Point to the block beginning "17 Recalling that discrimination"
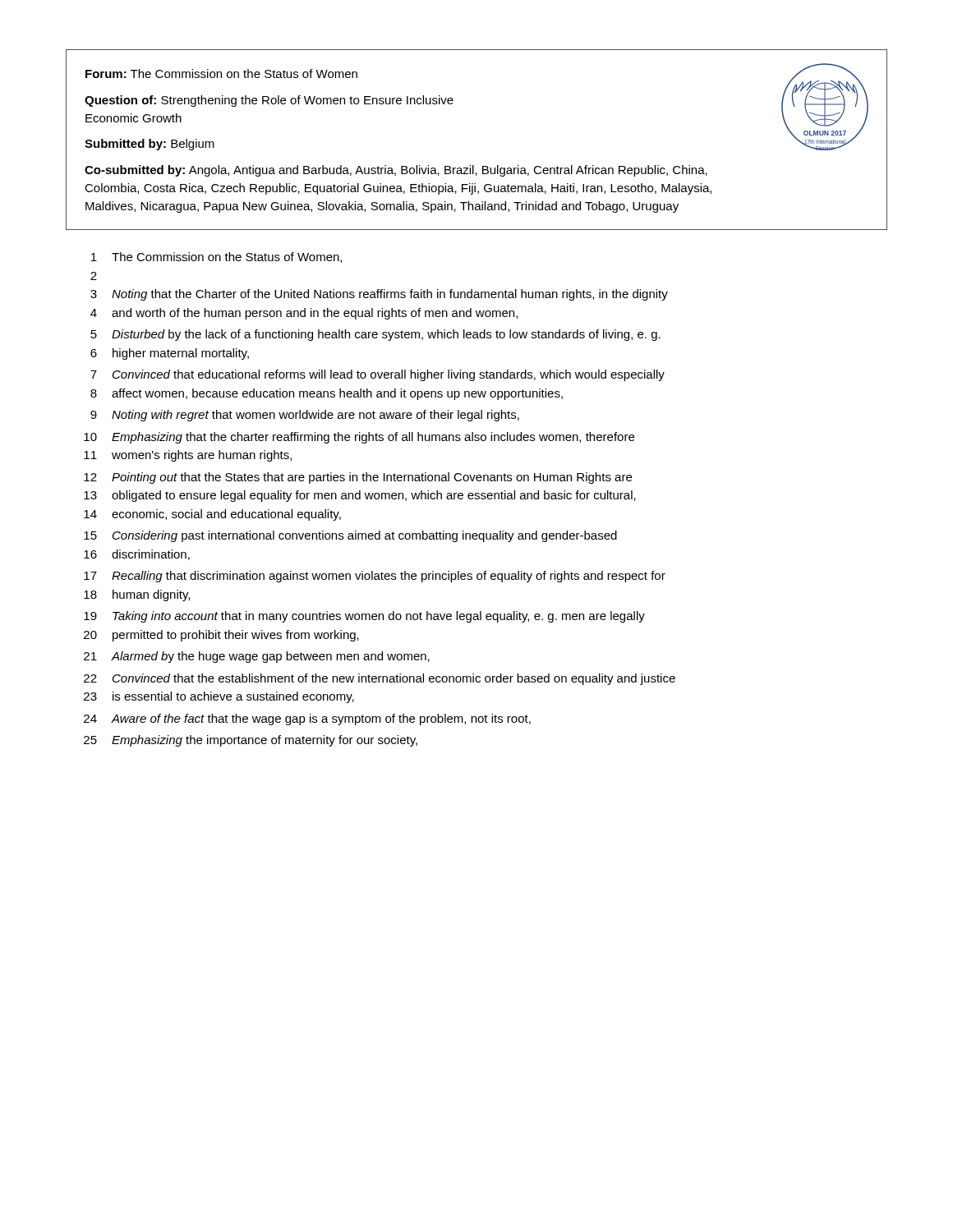953x1232 pixels. [476, 576]
